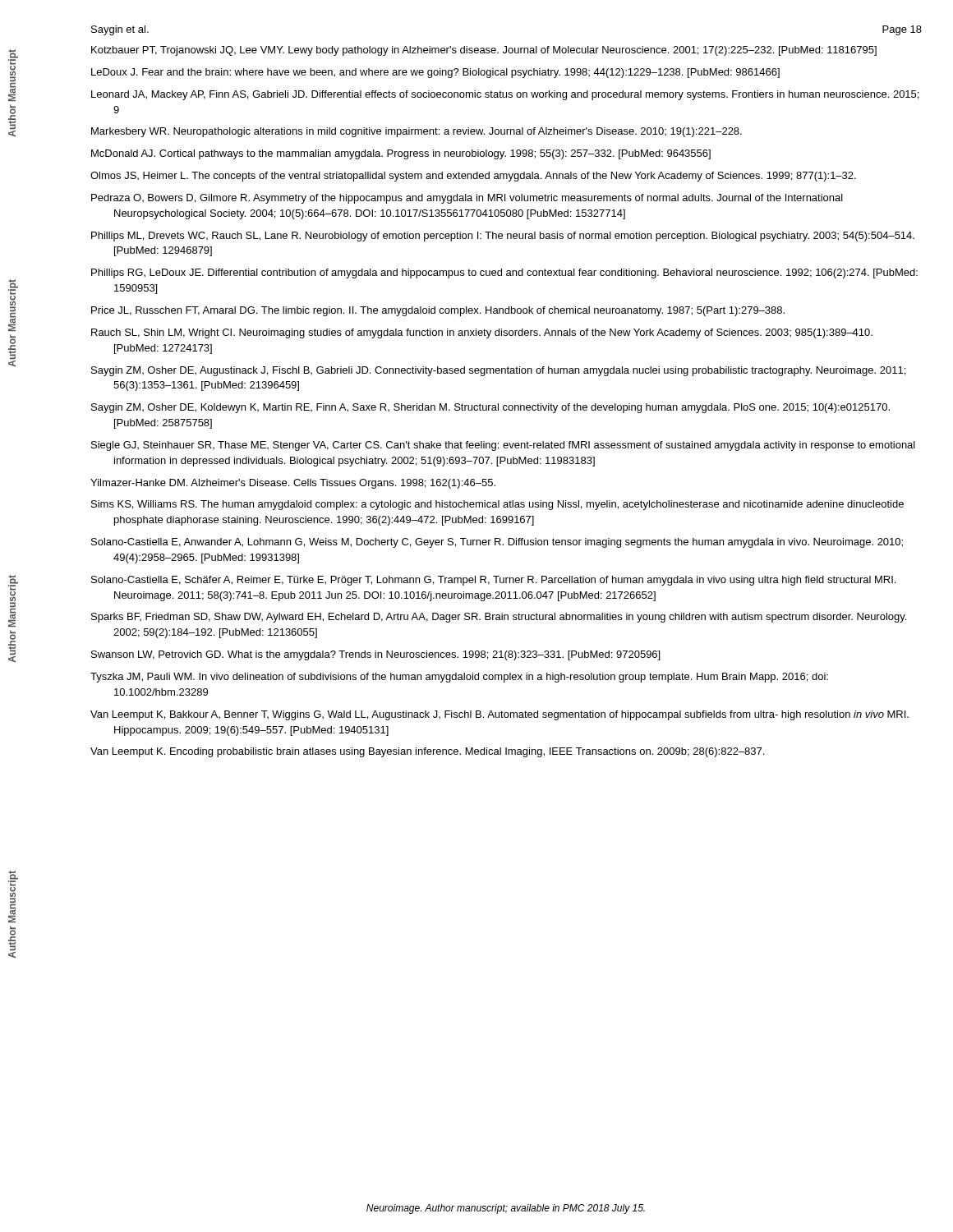Locate the text block starting "Phillips ML, Drevets WC,"
953x1232 pixels.
(503, 243)
